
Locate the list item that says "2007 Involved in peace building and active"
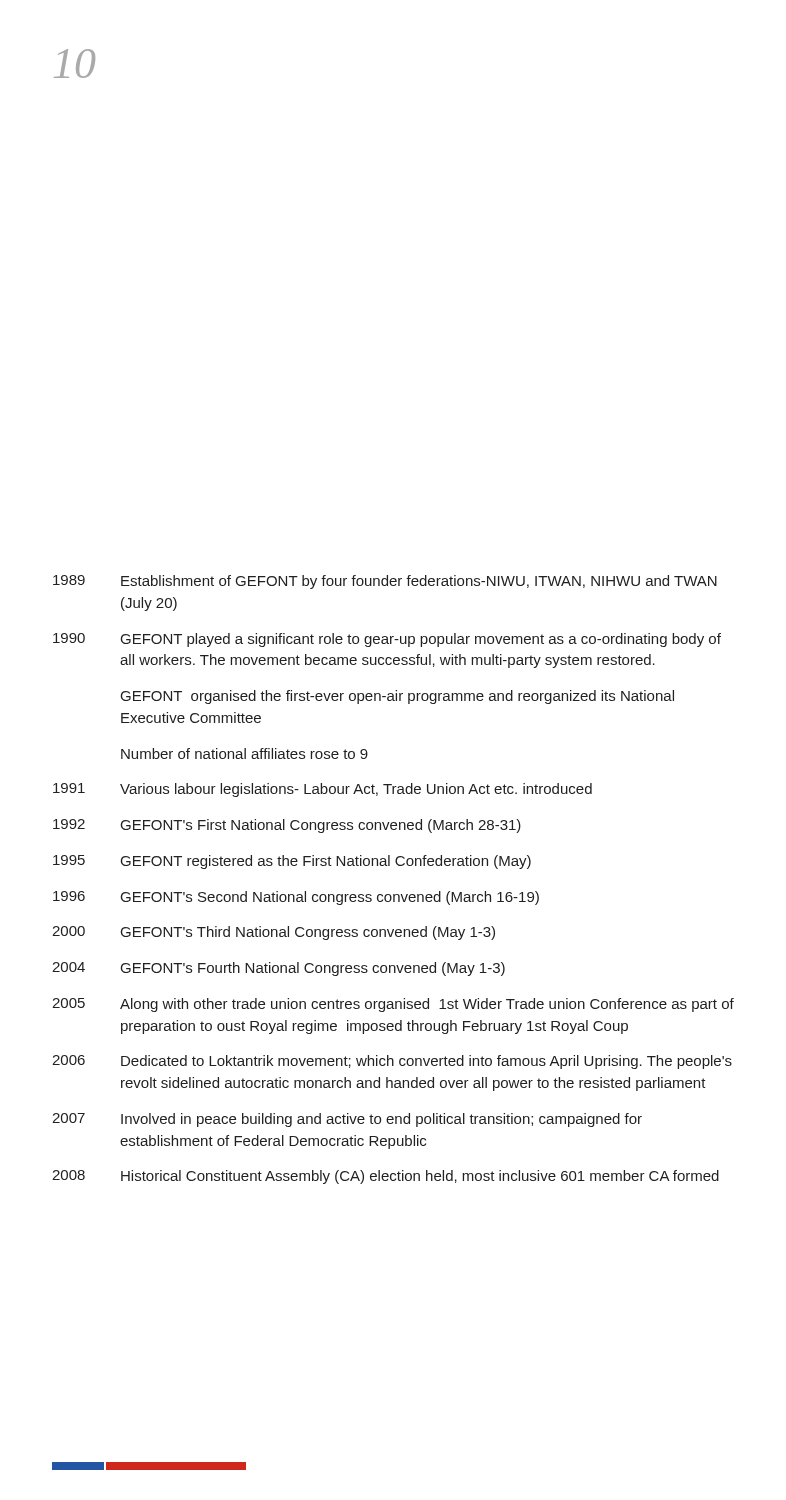click(x=393, y=1130)
